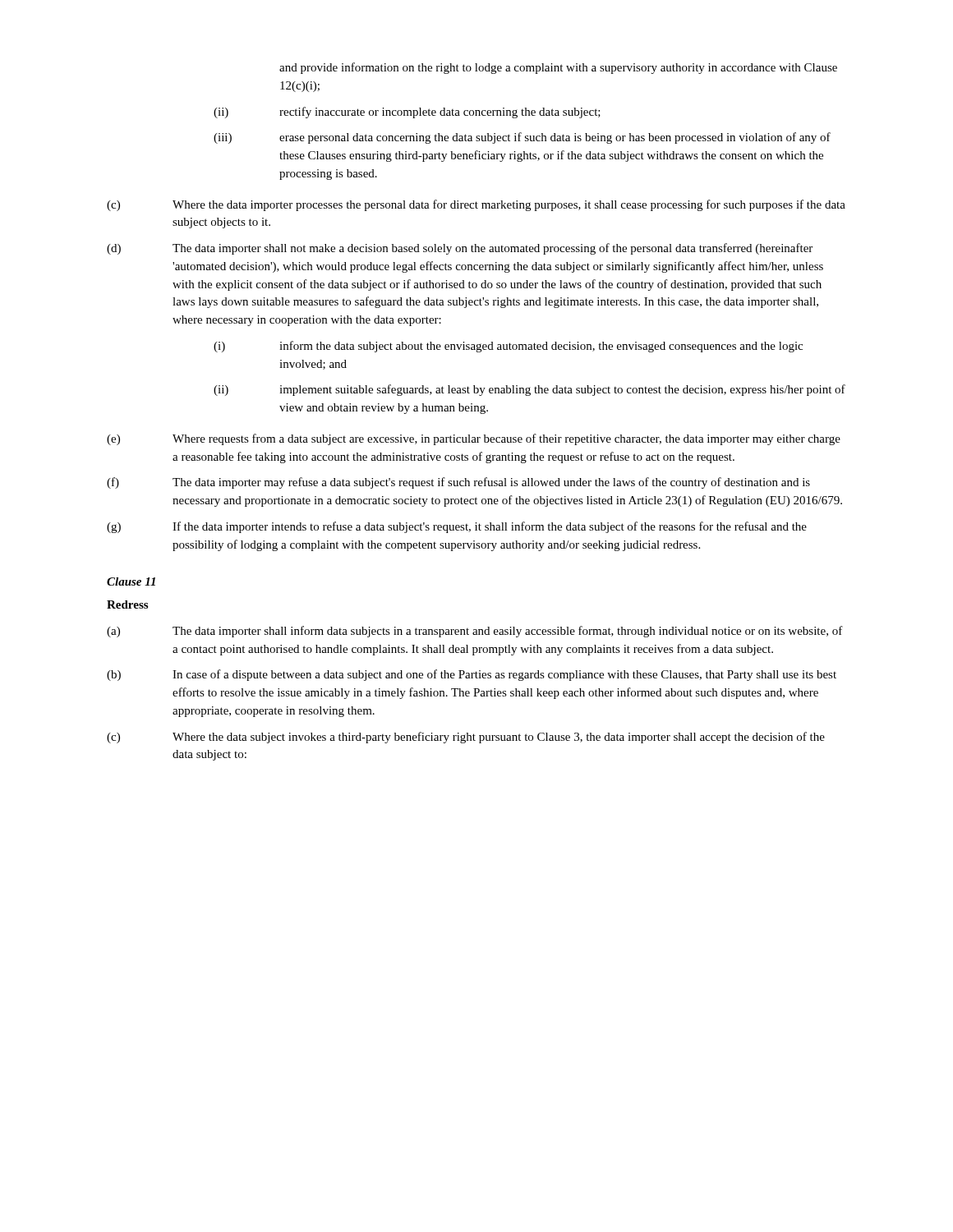This screenshot has height=1232, width=953.
Task: Locate the region starting "(d) The data importer shall"
Action: pyautogui.click(x=476, y=285)
